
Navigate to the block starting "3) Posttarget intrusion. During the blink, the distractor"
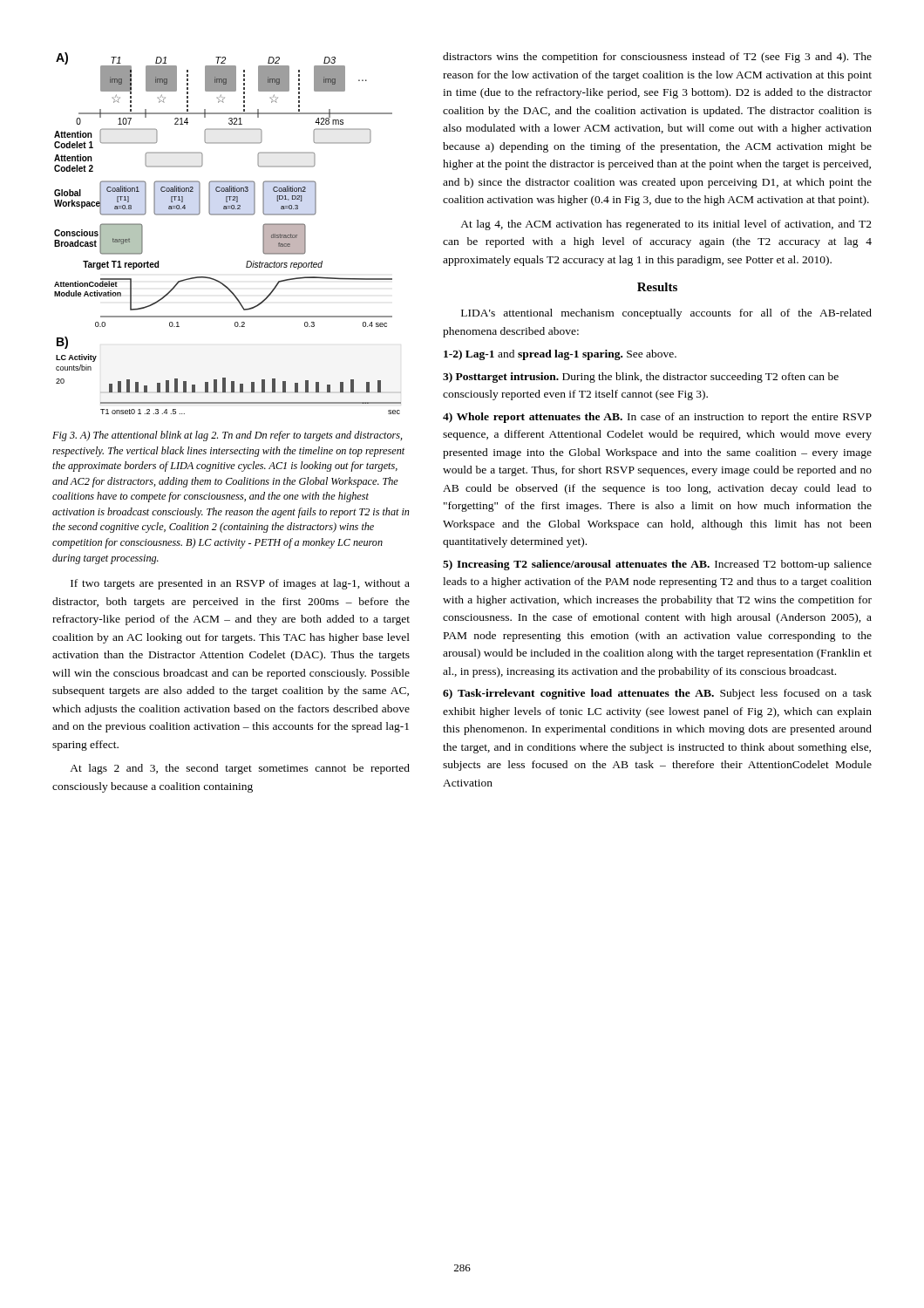[x=641, y=385]
